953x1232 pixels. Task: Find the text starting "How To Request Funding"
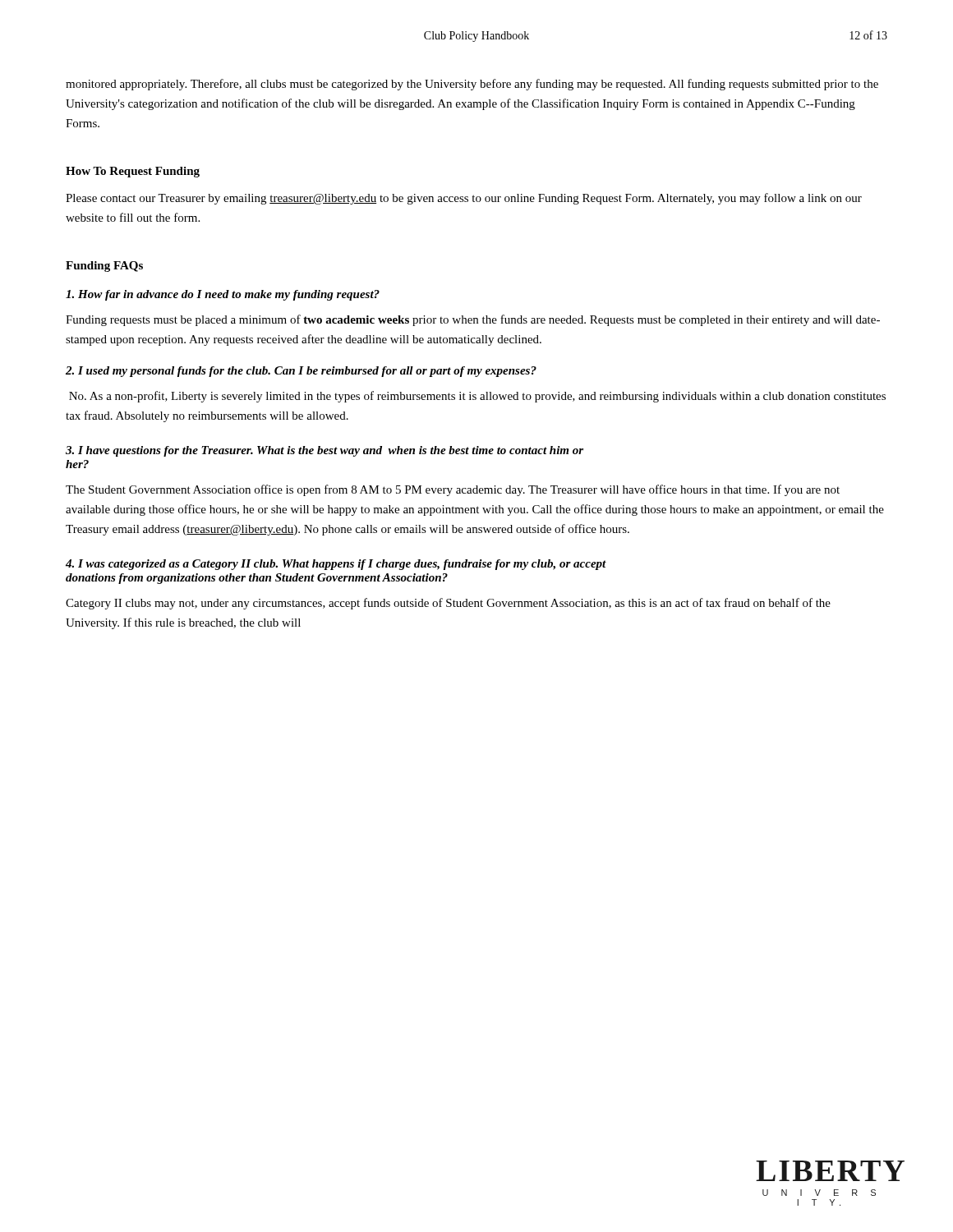133,171
